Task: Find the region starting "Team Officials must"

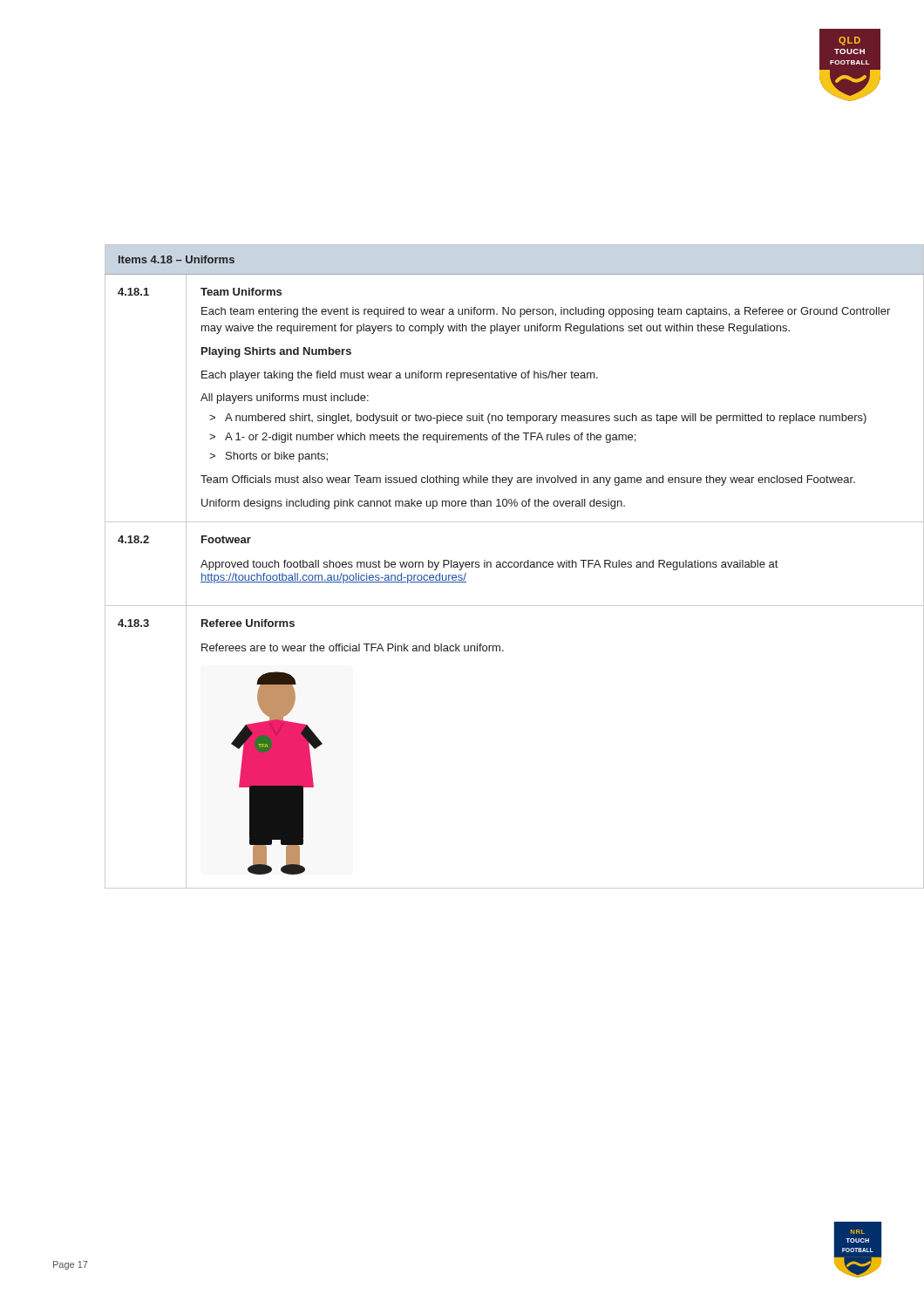Action: (555, 491)
